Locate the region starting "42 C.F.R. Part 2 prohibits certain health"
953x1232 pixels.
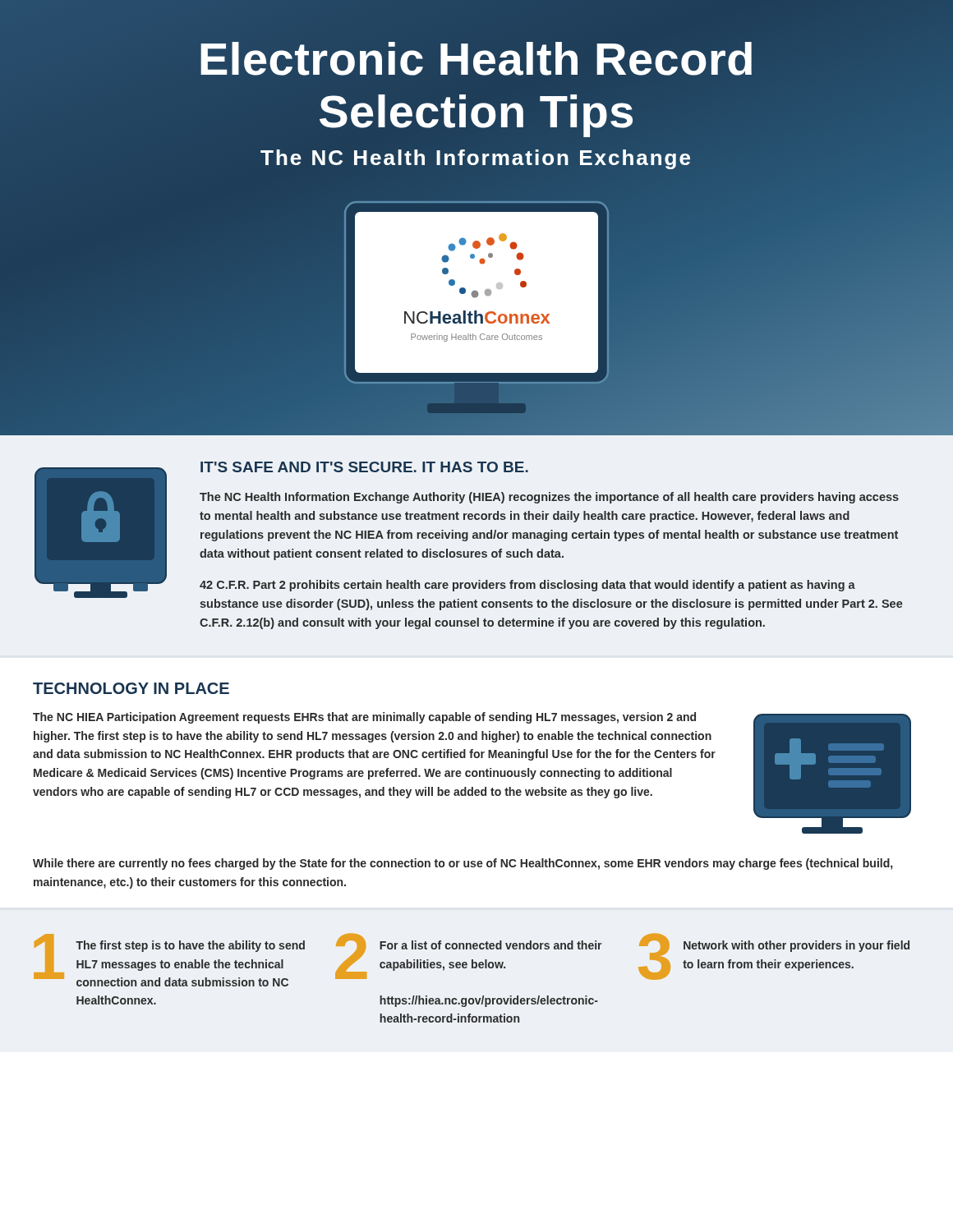point(551,604)
